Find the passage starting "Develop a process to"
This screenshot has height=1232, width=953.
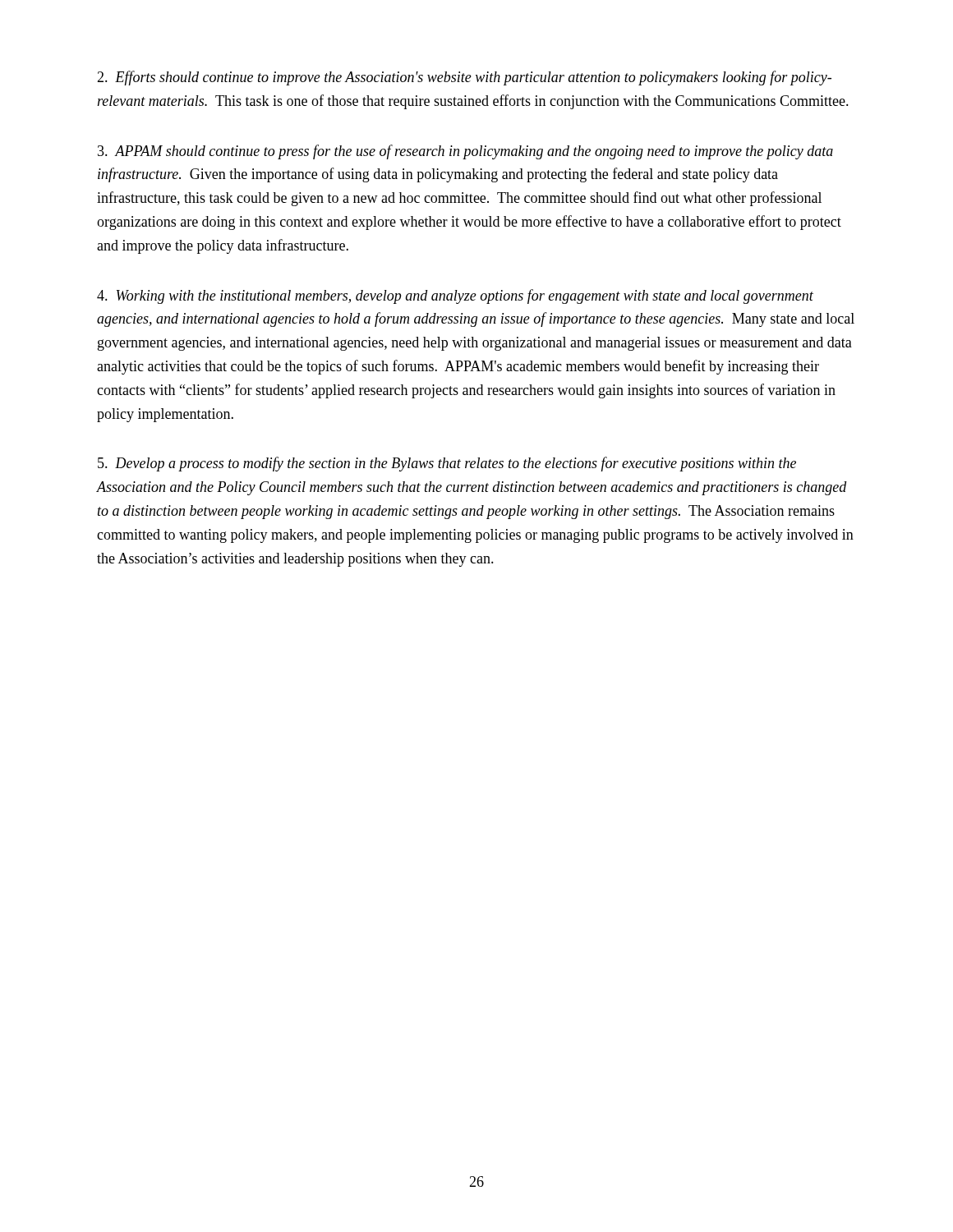475,511
